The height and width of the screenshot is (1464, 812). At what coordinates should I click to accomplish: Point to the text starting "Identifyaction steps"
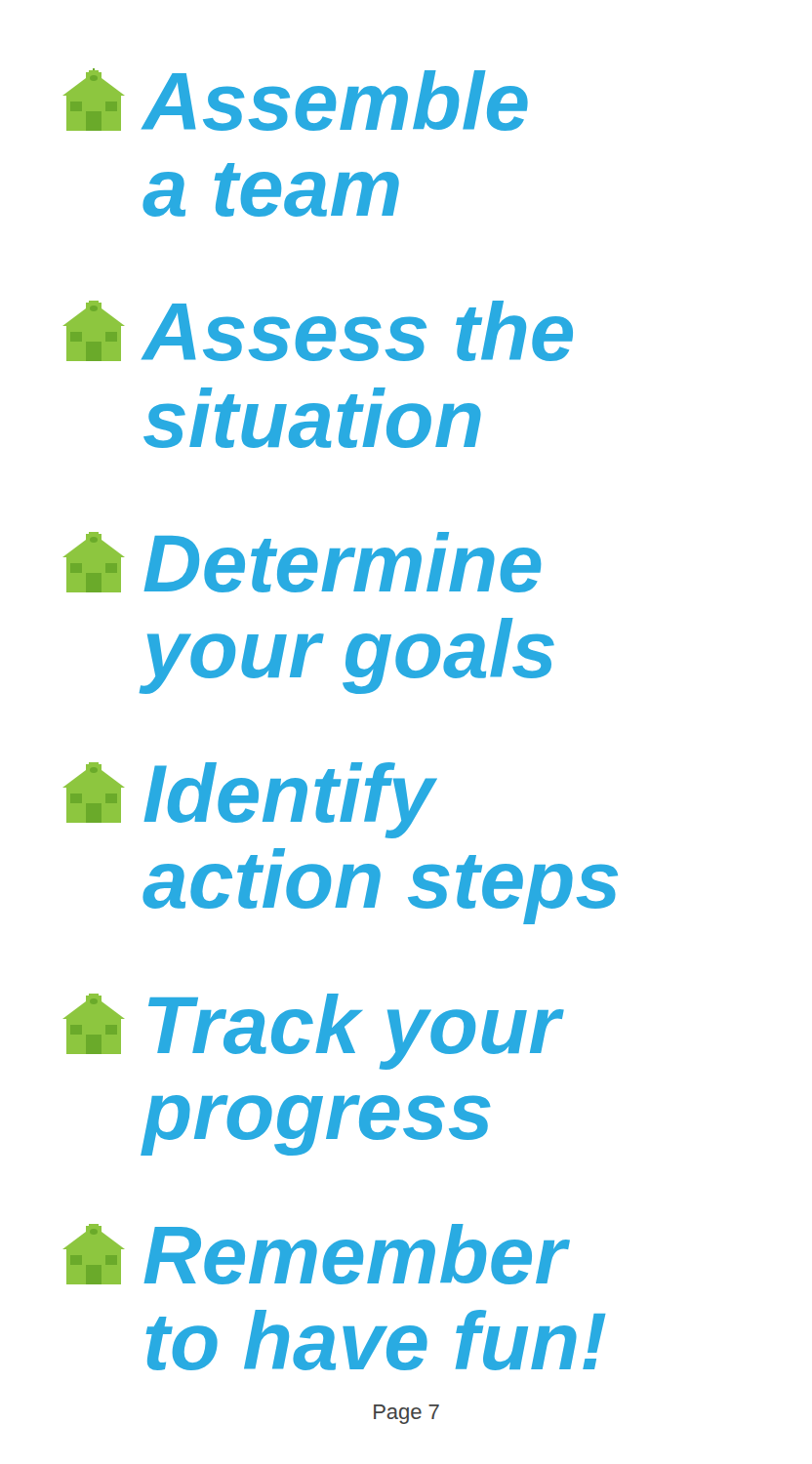[x=340, y=837]
